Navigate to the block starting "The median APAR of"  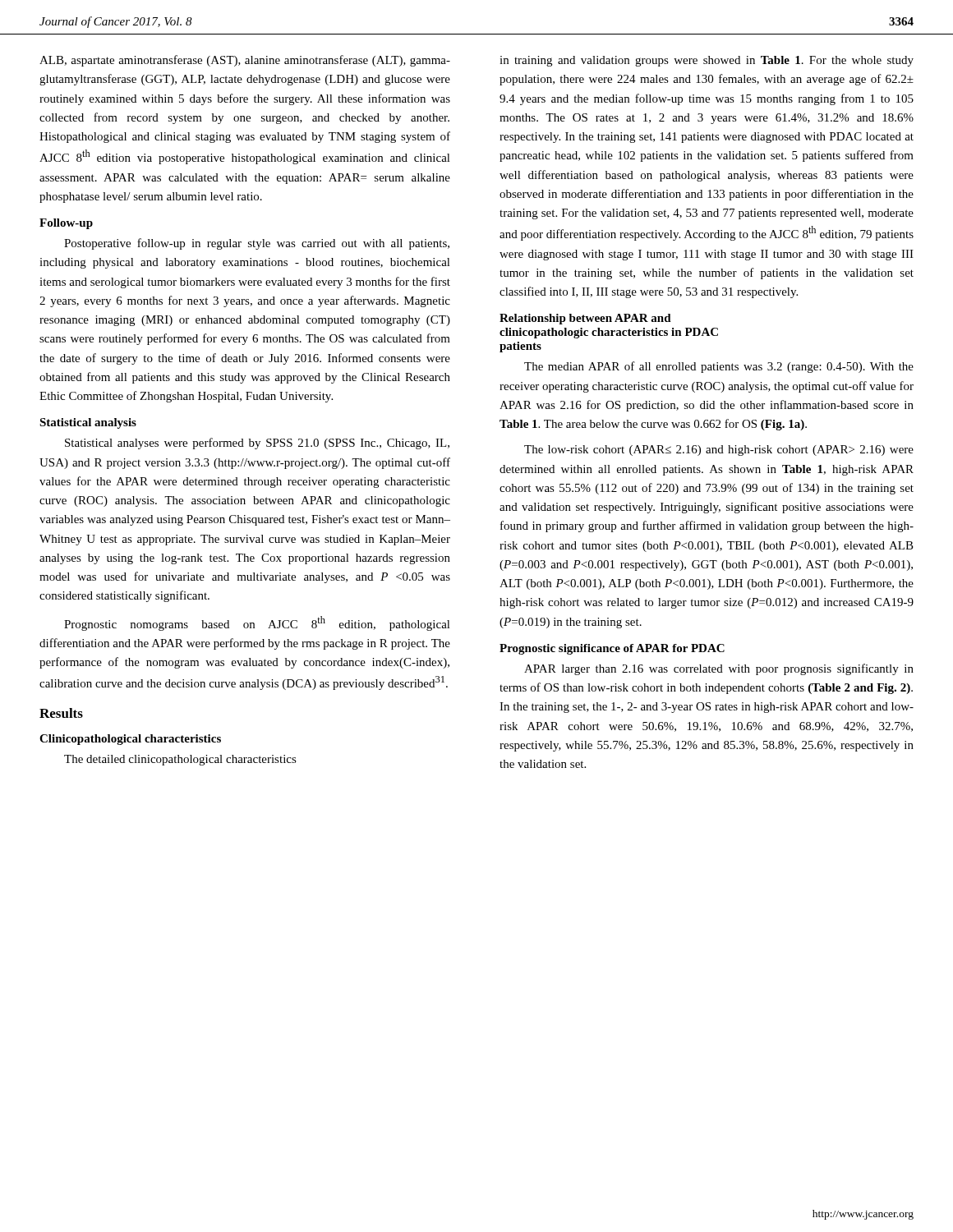point(707,494)
